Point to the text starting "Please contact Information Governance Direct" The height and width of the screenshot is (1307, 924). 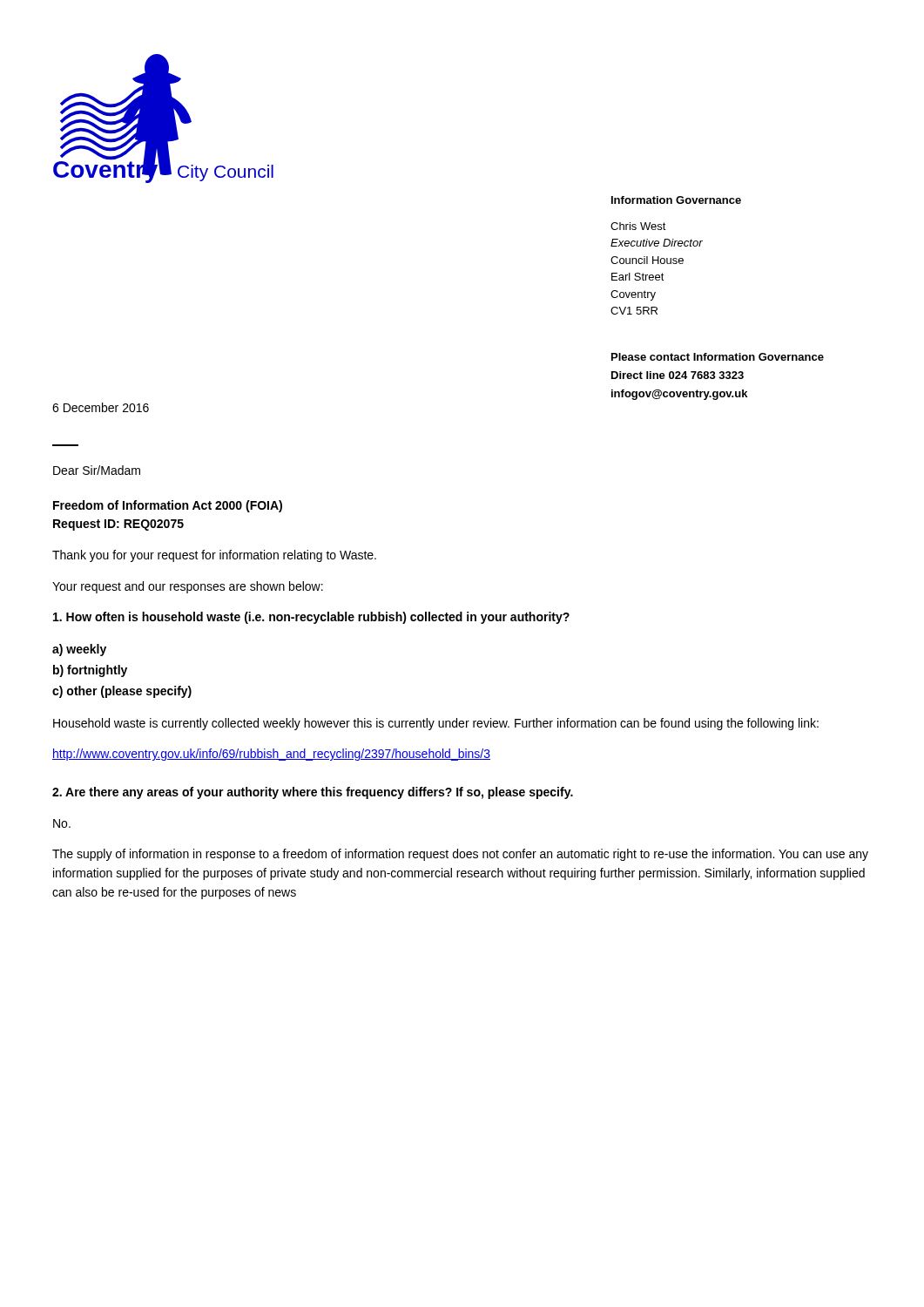tap(717, 375)
